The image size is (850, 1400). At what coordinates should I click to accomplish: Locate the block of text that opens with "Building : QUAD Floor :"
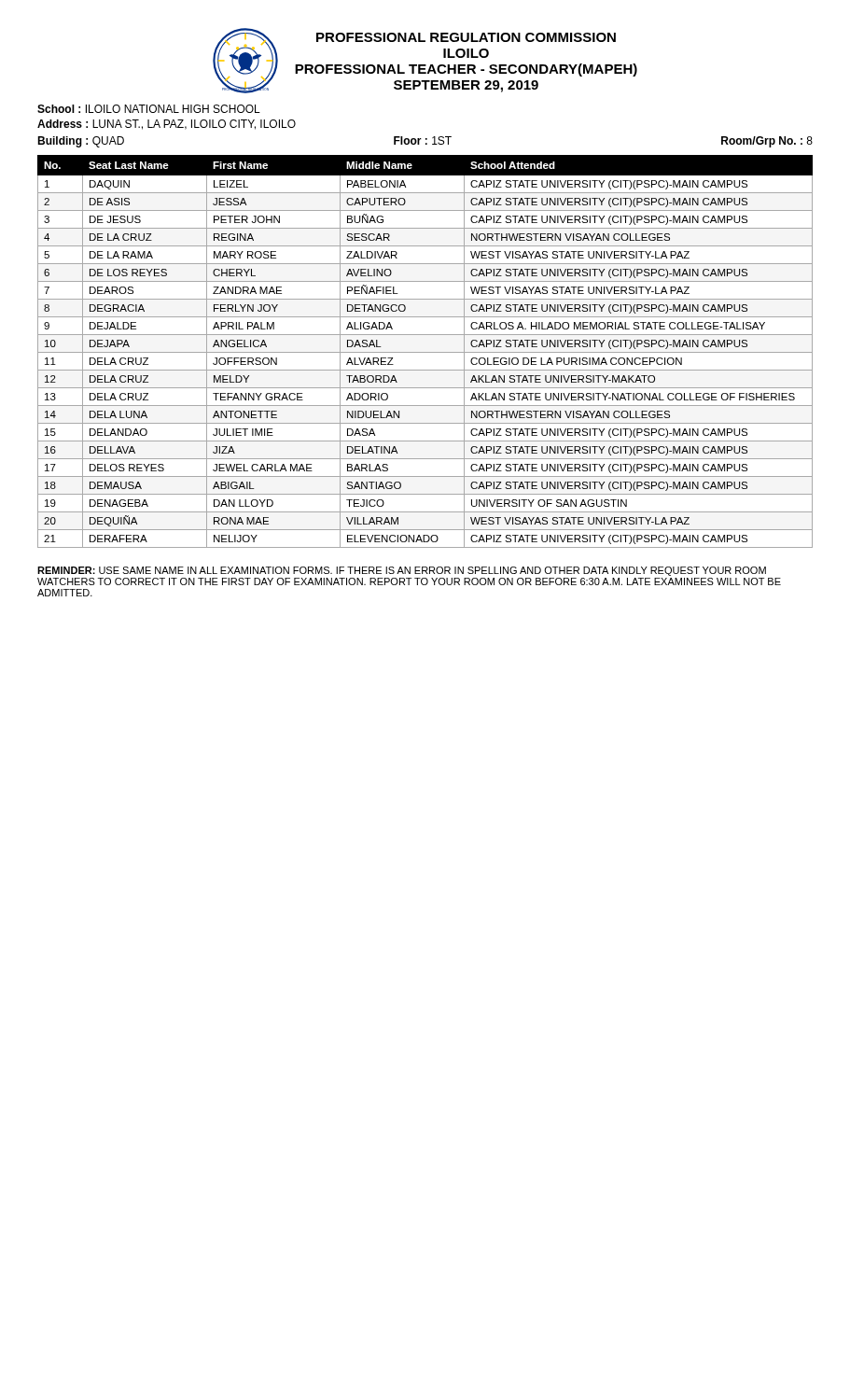(425, 141)
